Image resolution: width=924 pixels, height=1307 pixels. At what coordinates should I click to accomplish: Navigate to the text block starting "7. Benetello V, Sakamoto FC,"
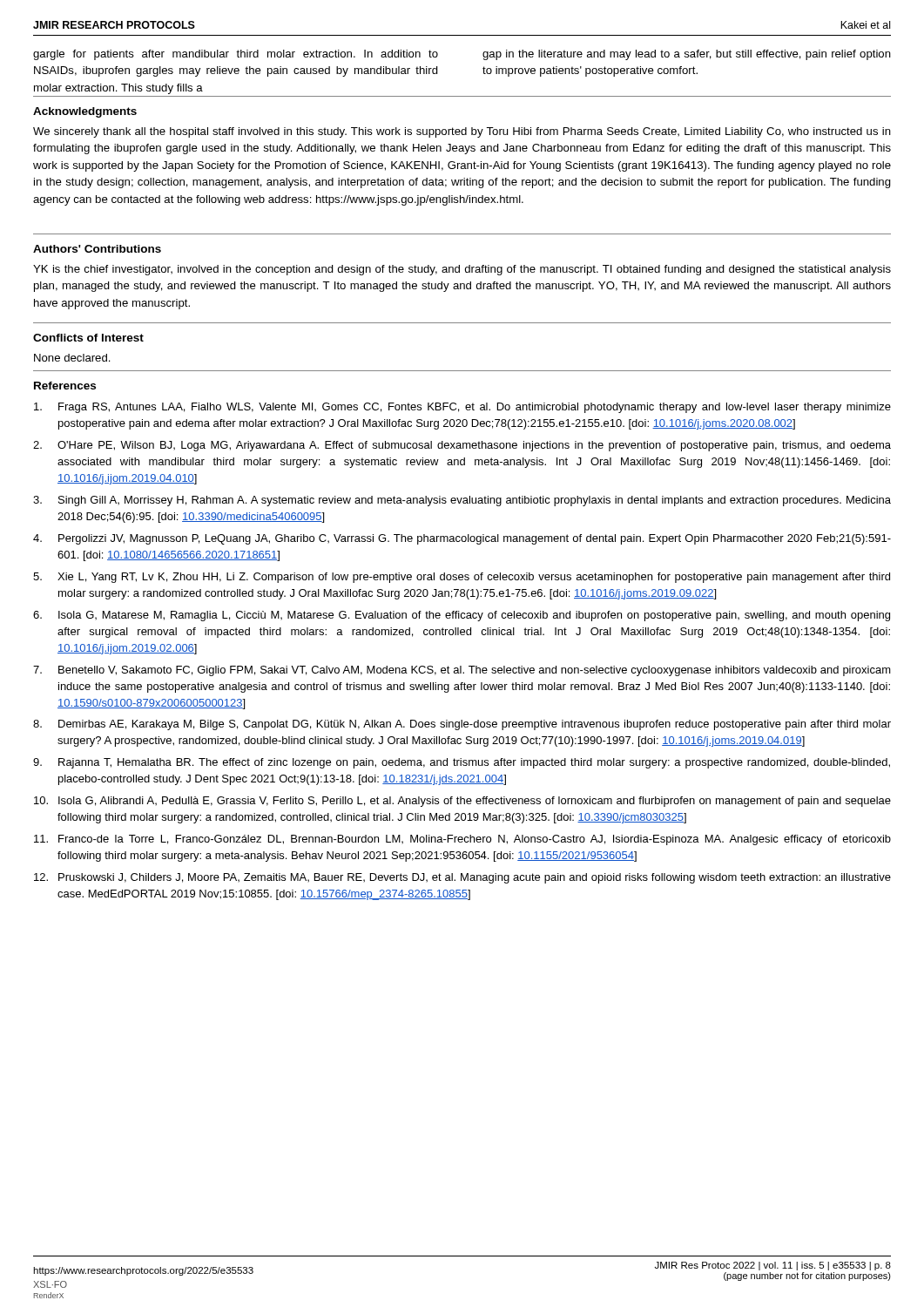pos(462,687)
